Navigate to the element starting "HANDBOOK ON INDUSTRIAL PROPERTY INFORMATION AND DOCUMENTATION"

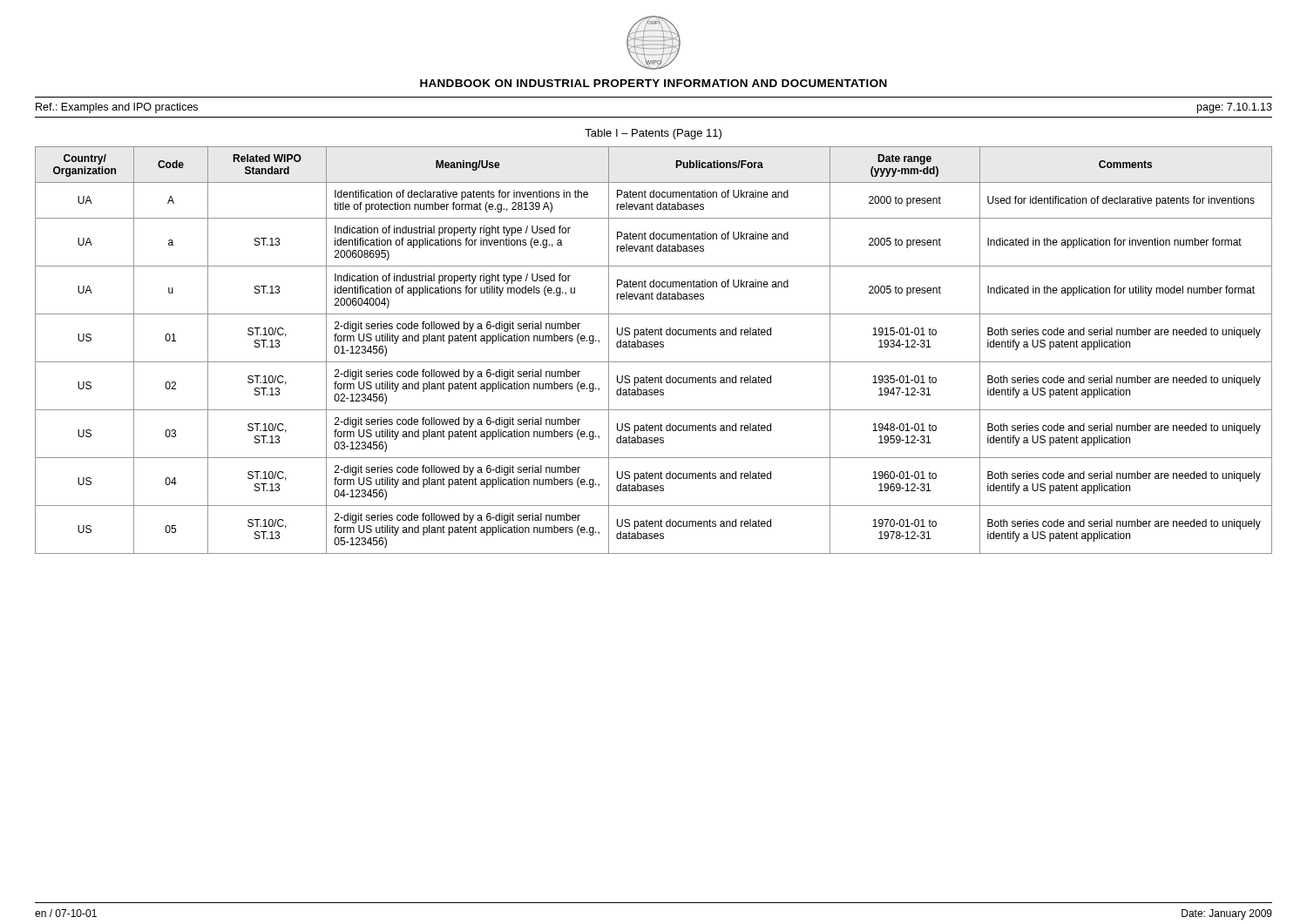click(654, 83)
